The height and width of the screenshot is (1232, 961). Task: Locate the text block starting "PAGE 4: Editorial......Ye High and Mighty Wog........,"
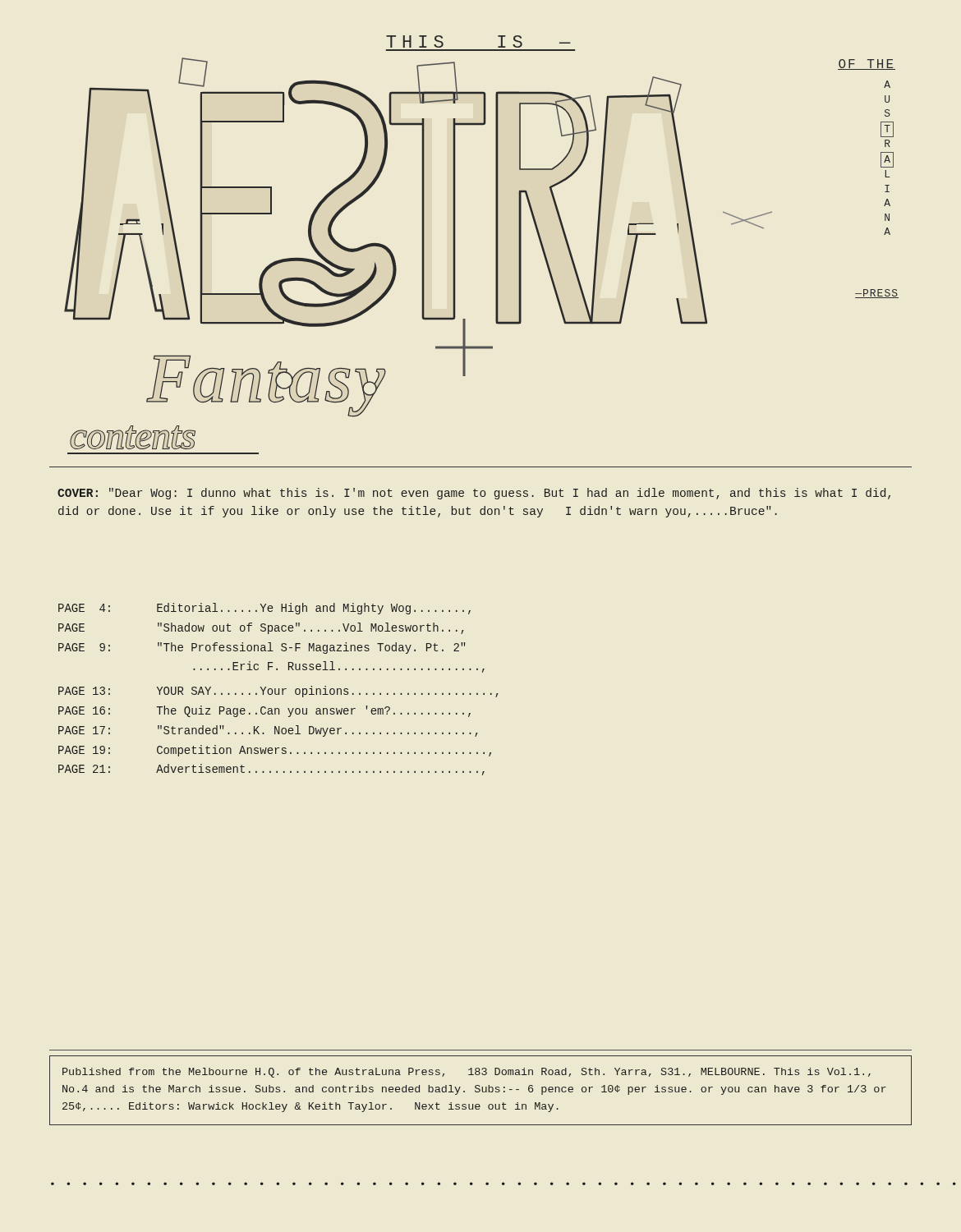pos(480,690)
